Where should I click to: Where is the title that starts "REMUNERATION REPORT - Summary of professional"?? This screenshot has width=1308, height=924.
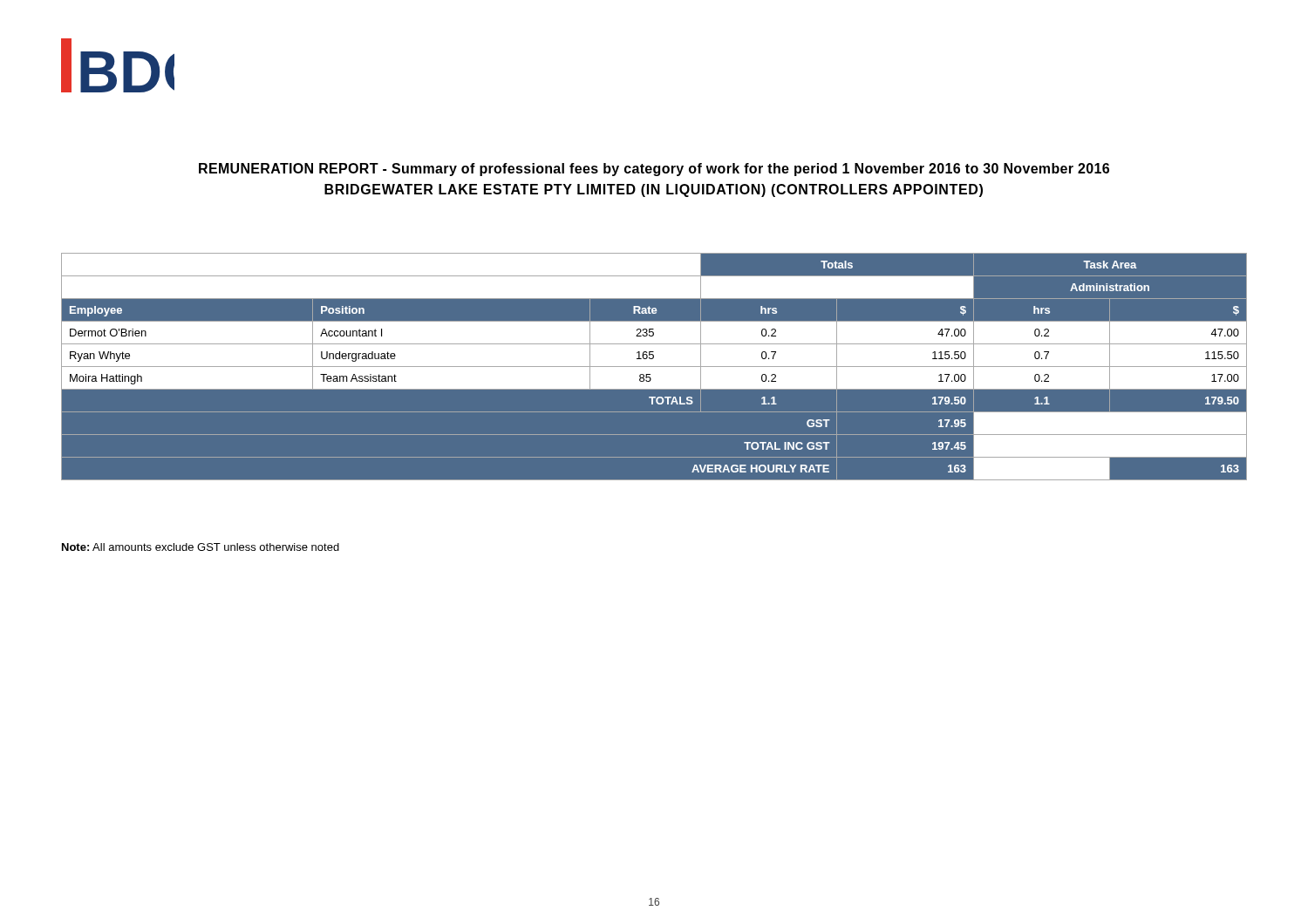[x=654, y=180]
